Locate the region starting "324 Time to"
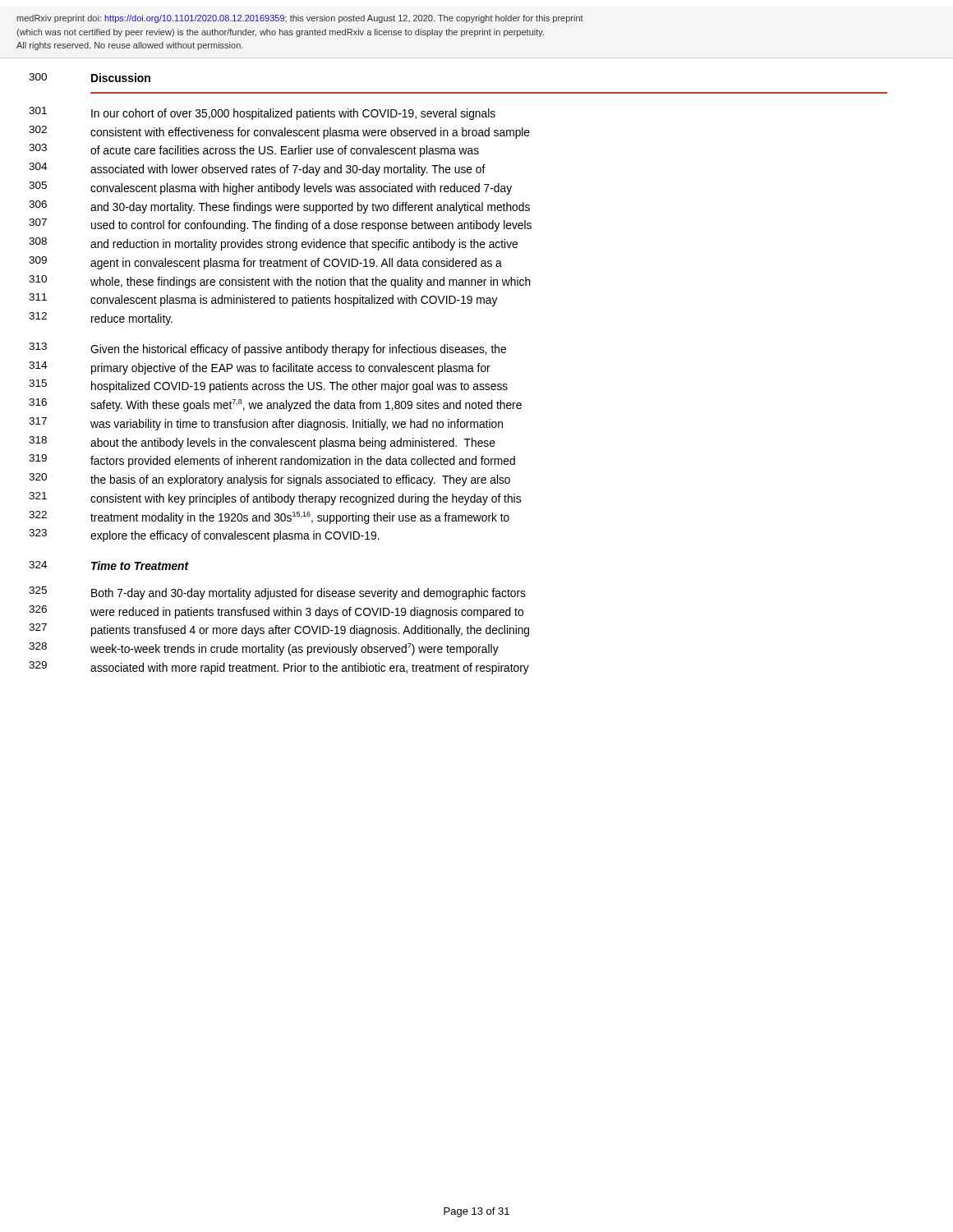Screen dimensions: 1232x953 click(x=140, y=565)
